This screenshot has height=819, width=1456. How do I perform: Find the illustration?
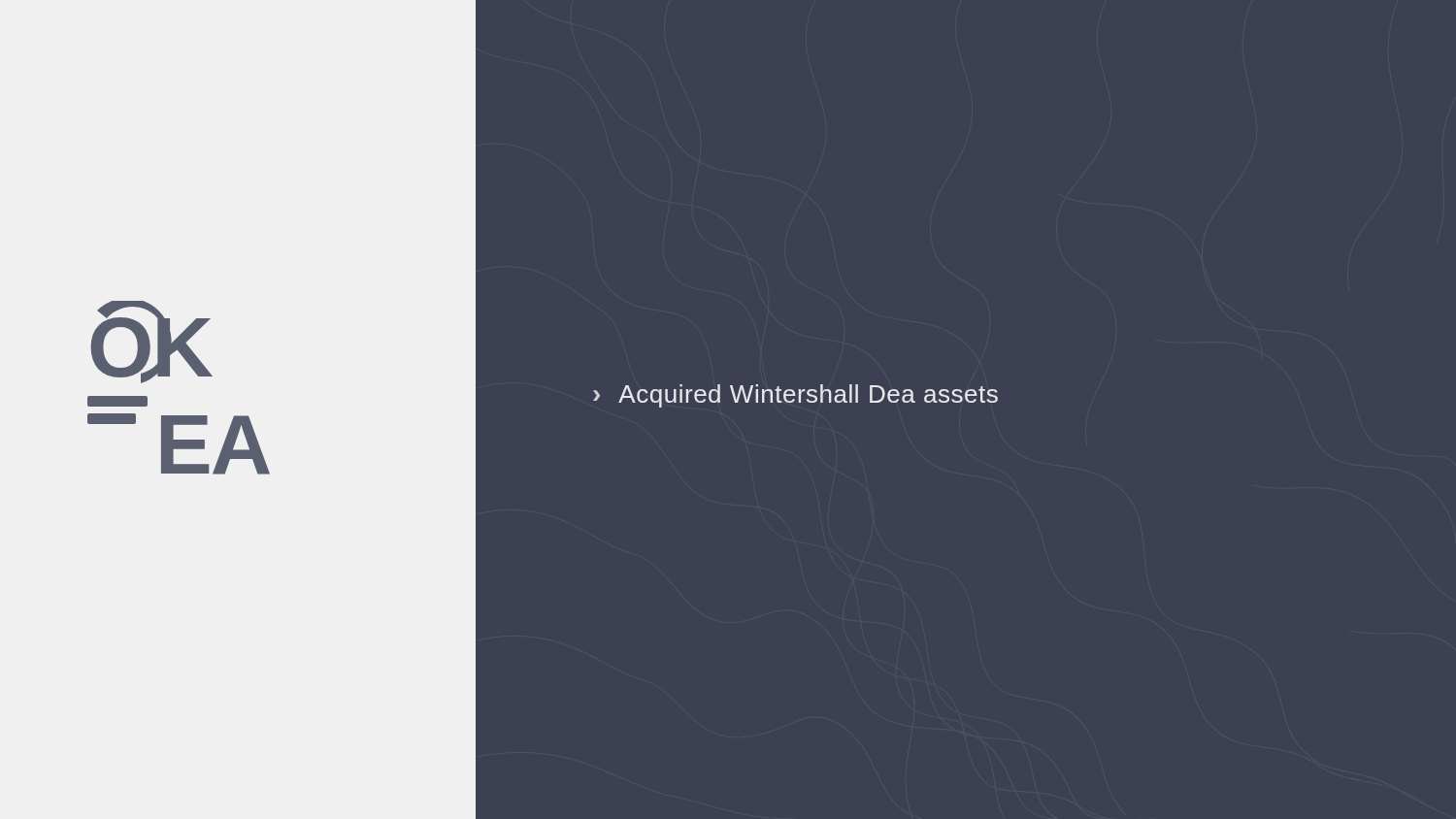click(966, 410)
